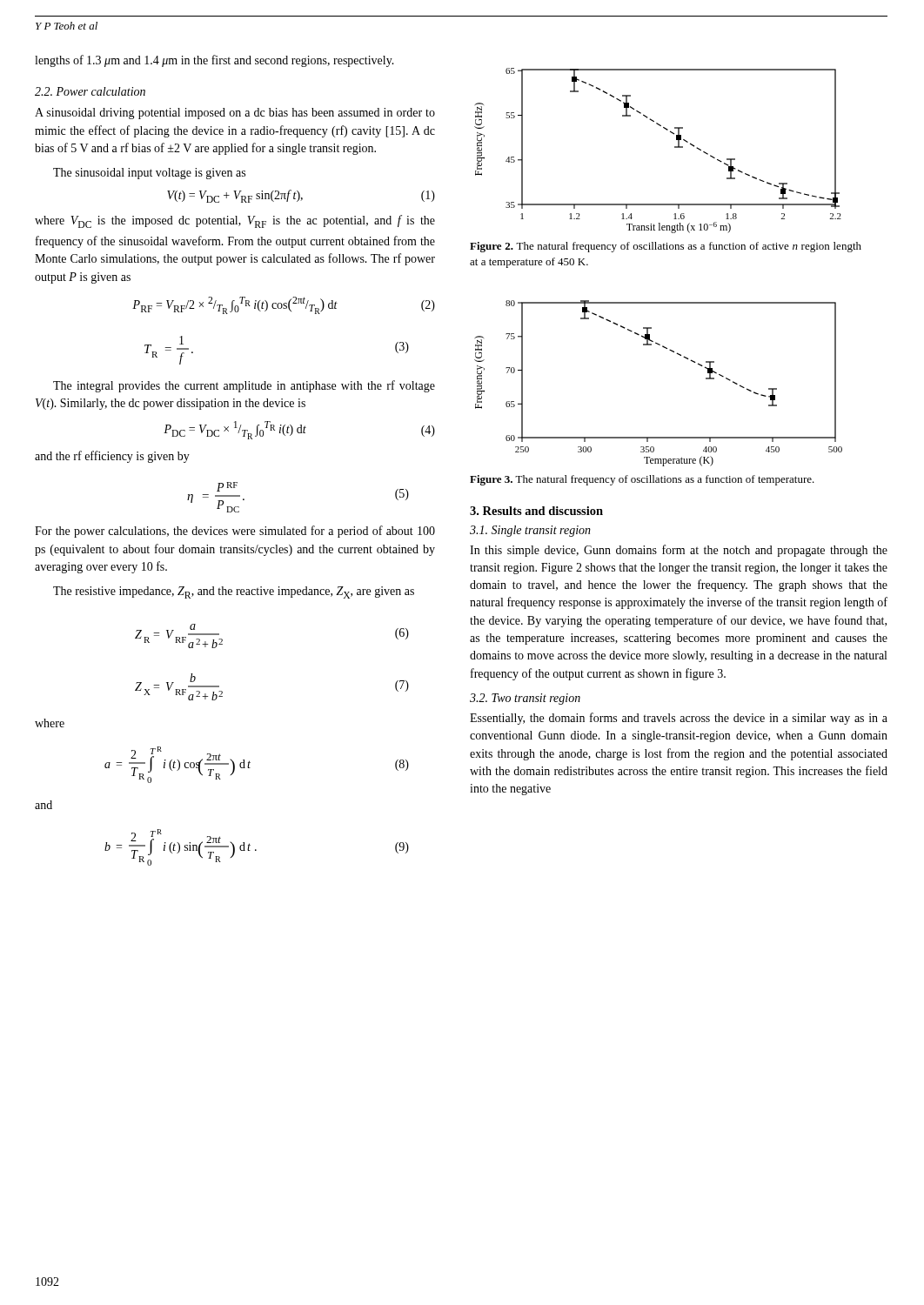Locate the formula that reads "b = 2 T R"
The height and width of the screenshot is (1305, 924).
(x=255, y=847)
